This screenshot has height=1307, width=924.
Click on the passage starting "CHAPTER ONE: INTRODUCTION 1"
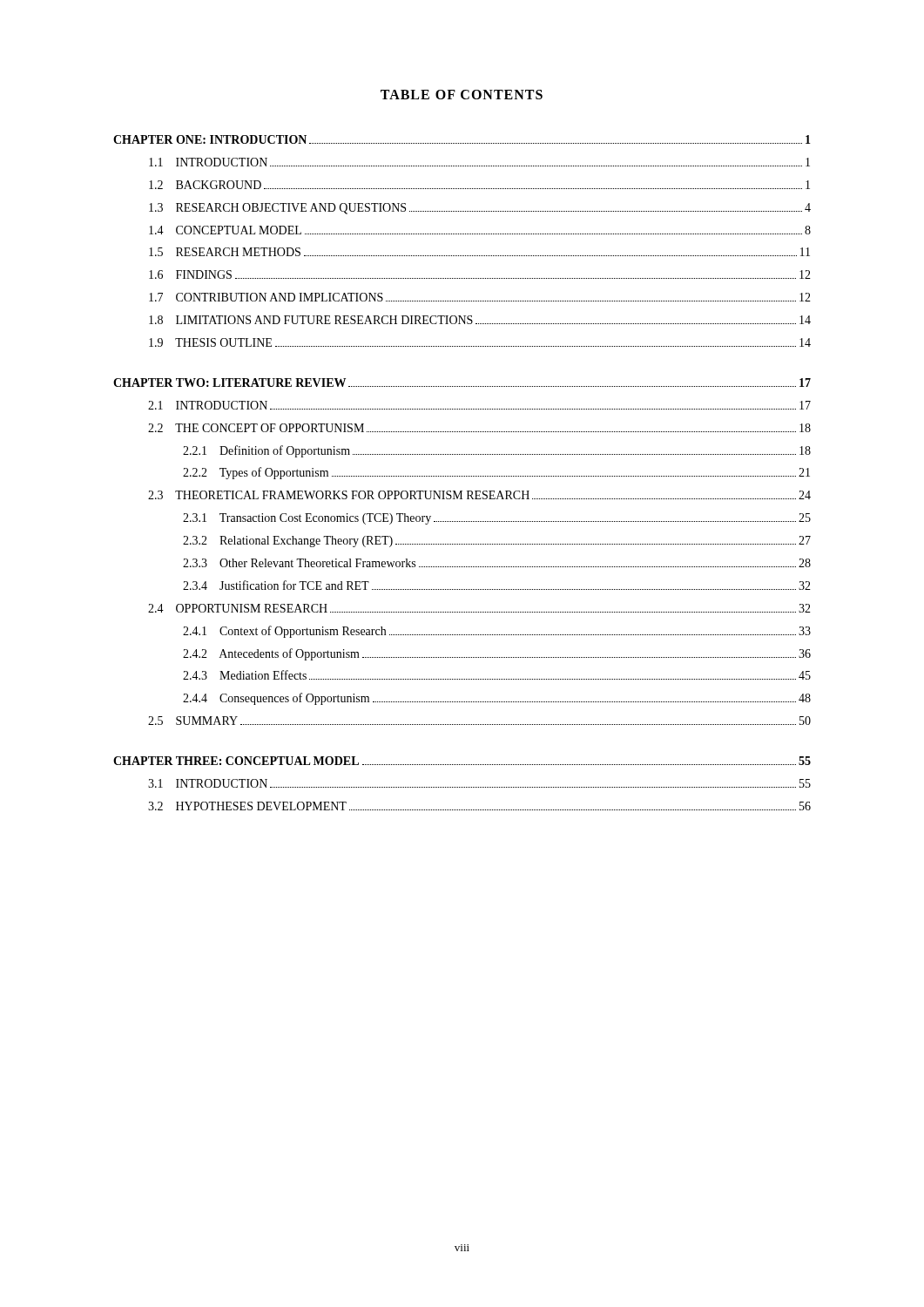(462, 140)
